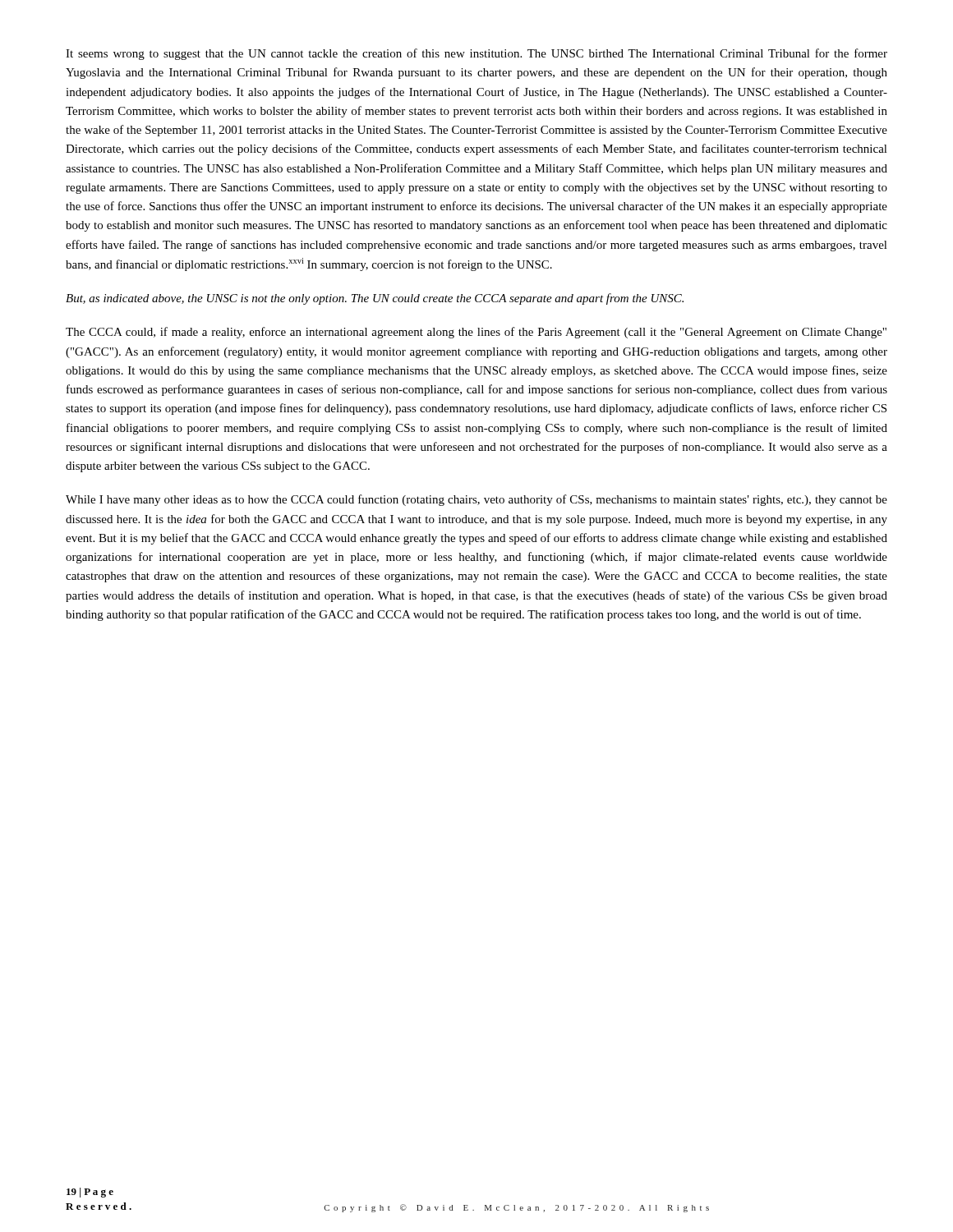The image size is (953, 1232).
Task: Find the block on this page that starts "But, as indicated above, the UNSC is not"
Action: [x=375, y=298]
